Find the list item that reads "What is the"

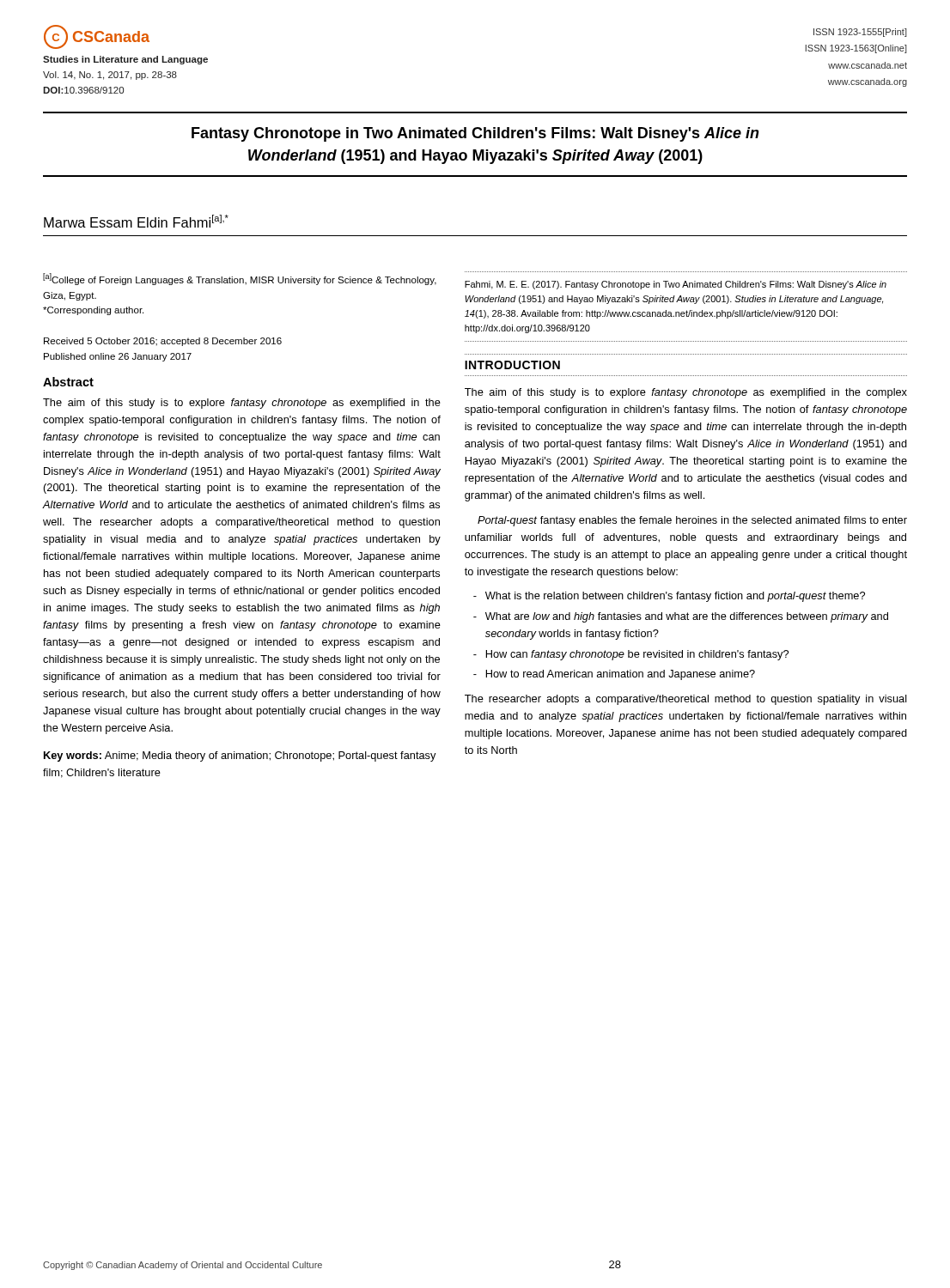[669, 596]
